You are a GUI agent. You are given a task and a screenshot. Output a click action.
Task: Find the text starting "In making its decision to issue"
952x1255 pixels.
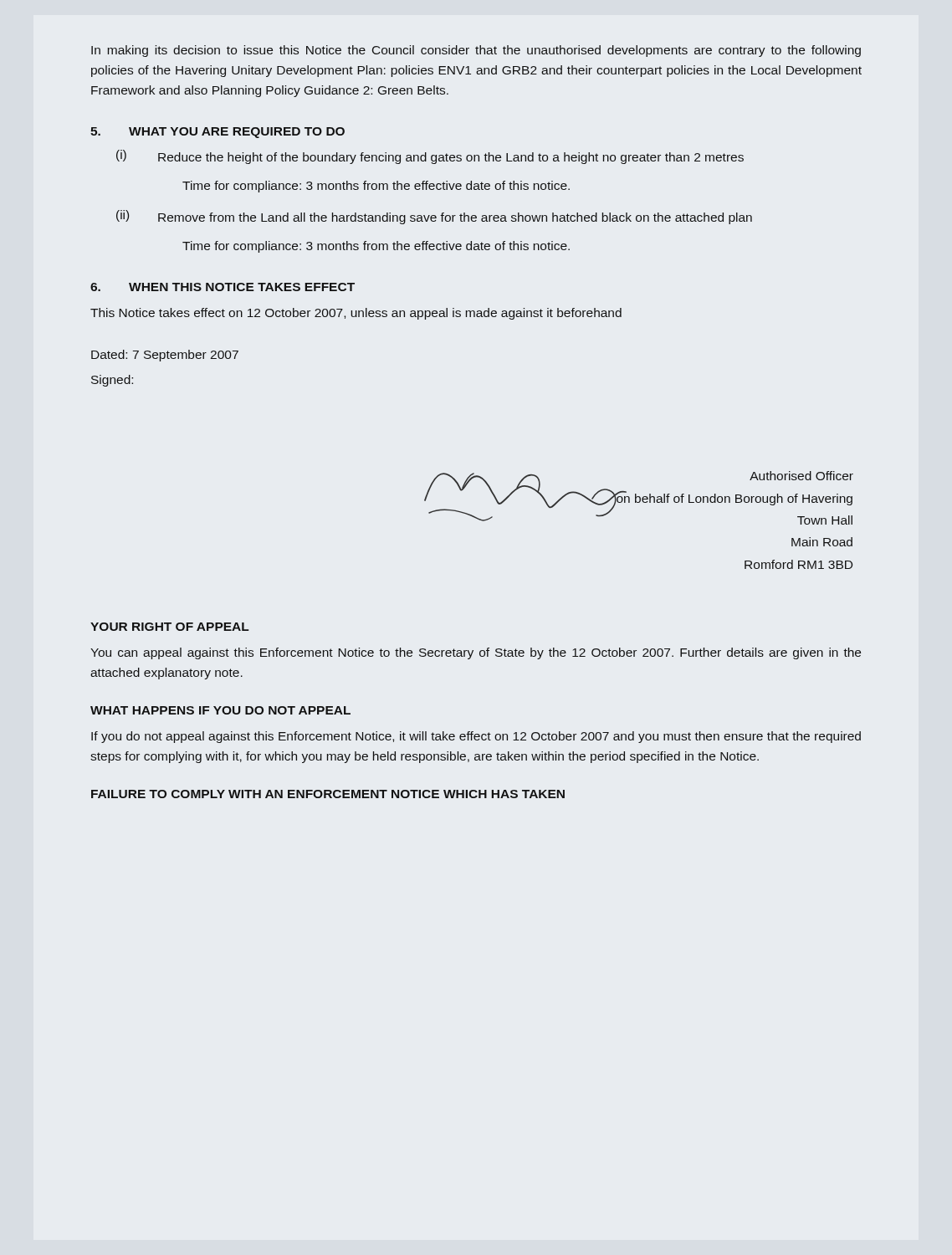pyautogui.click(x=476, y=70)
